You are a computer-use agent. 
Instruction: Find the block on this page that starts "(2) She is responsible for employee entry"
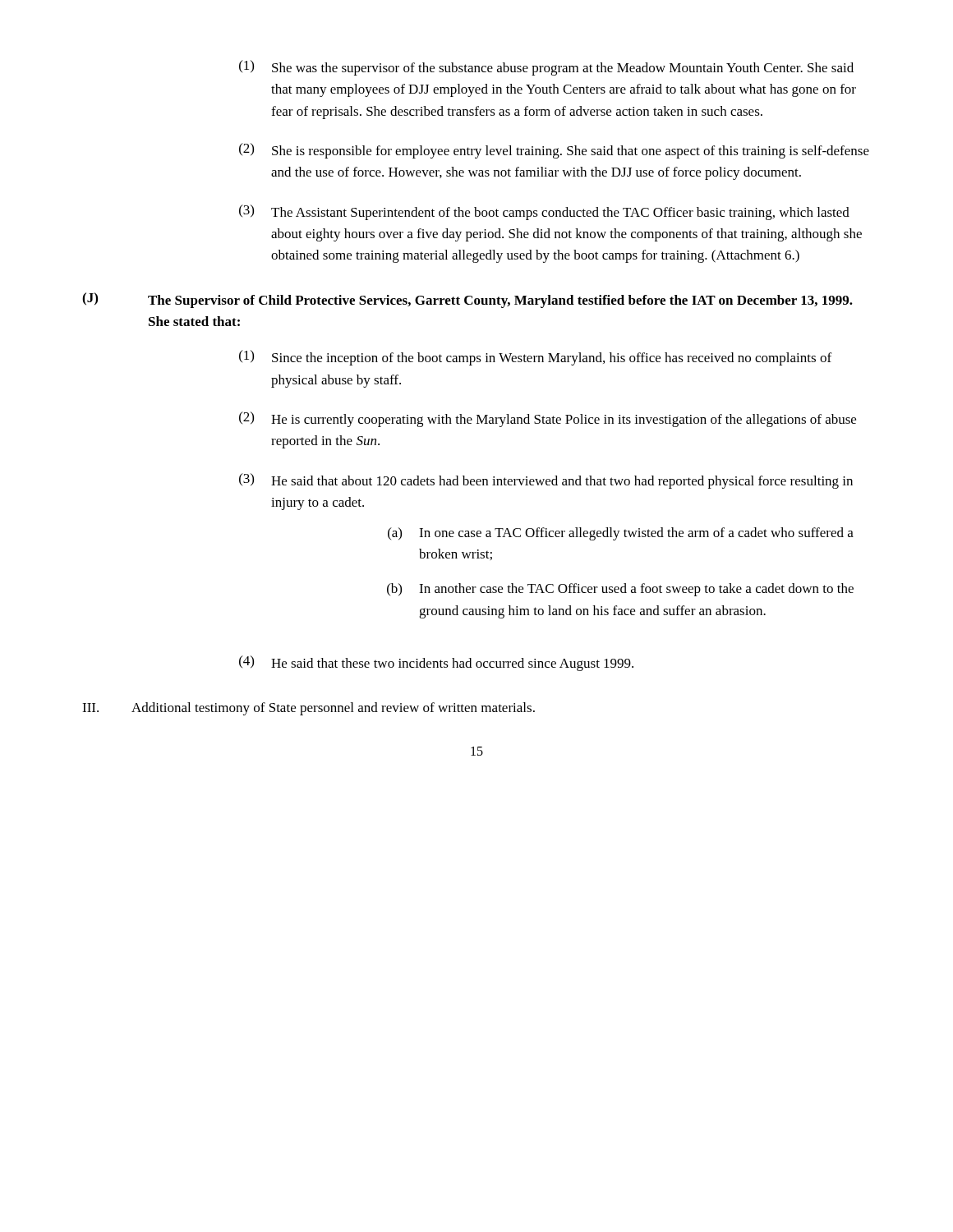coord(530,162)
